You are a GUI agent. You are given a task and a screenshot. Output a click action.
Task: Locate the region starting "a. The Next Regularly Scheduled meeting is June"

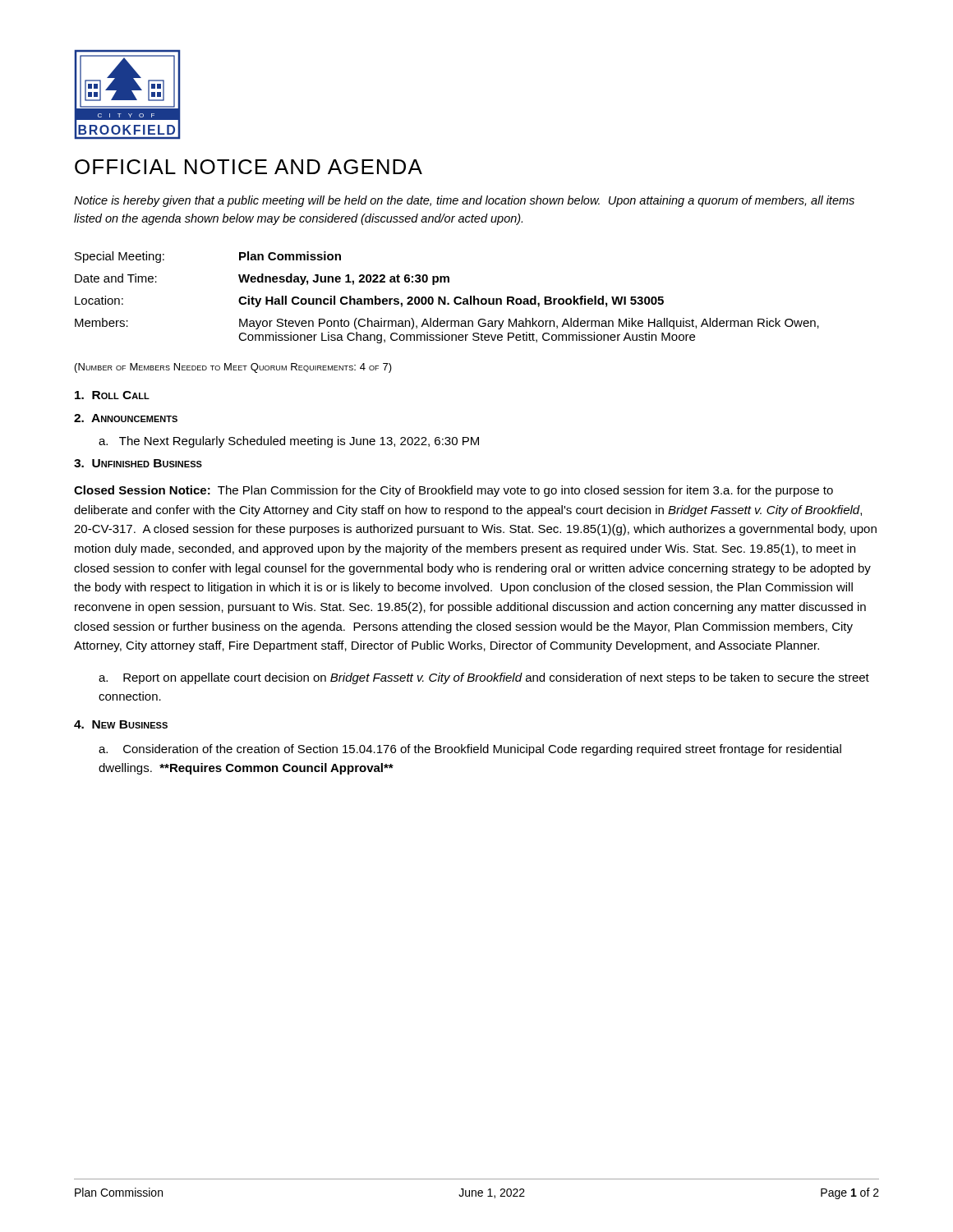pyautogui.click(x=289, y=441)
